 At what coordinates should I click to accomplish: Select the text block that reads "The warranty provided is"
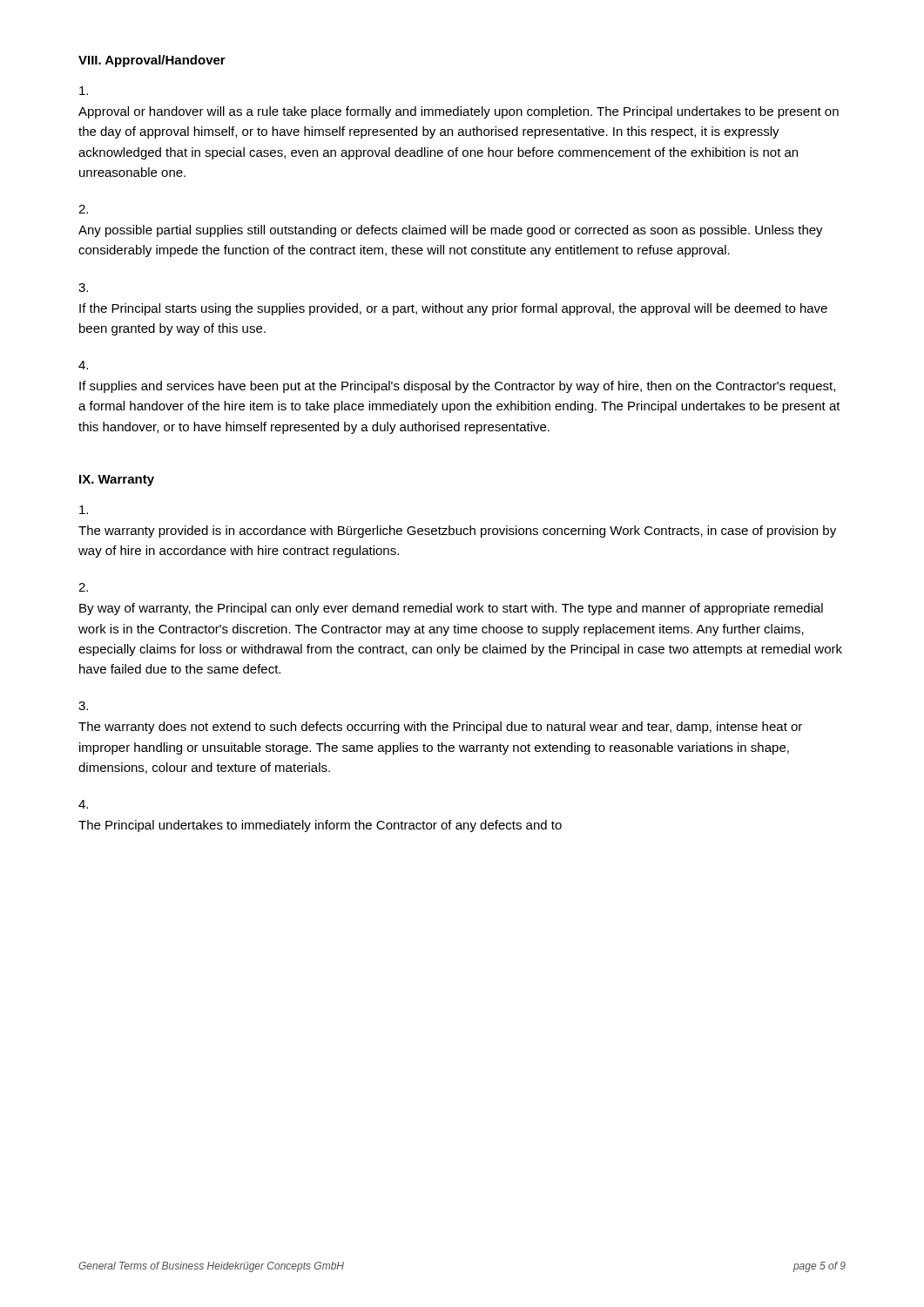[457, 540]
